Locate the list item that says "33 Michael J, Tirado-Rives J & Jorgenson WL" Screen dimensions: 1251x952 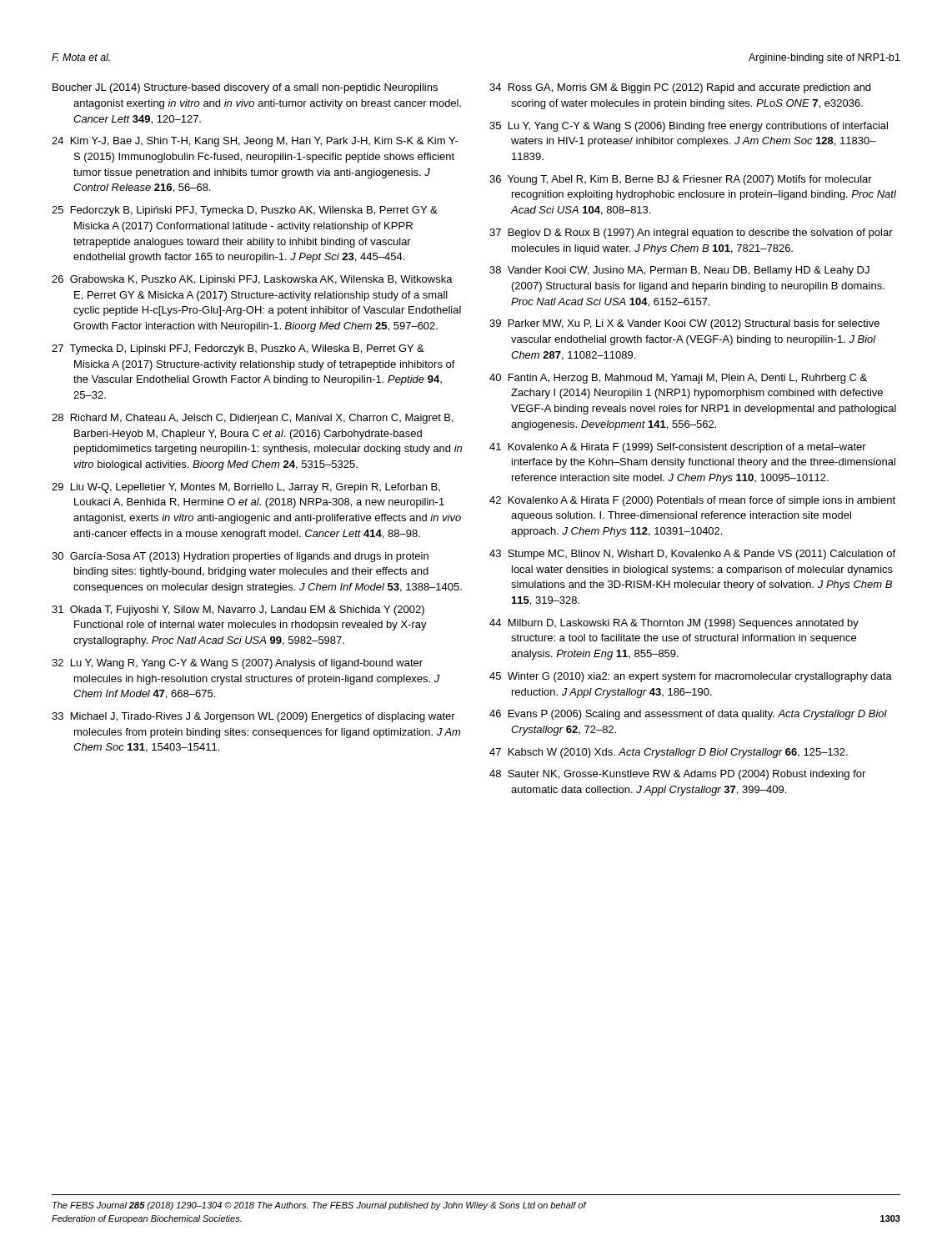pos(257,732)
